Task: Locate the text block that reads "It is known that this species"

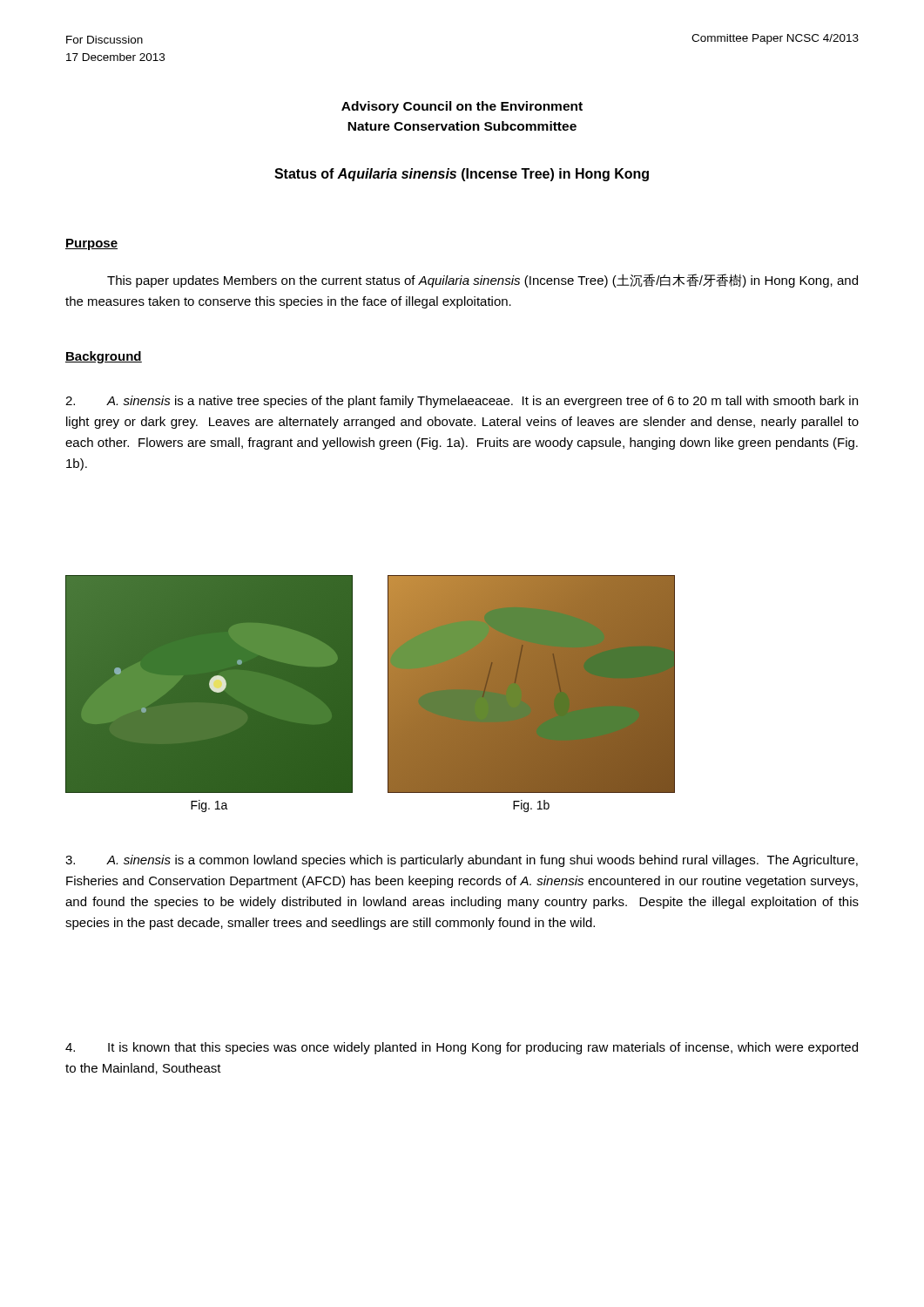Action: point(462,1056)
